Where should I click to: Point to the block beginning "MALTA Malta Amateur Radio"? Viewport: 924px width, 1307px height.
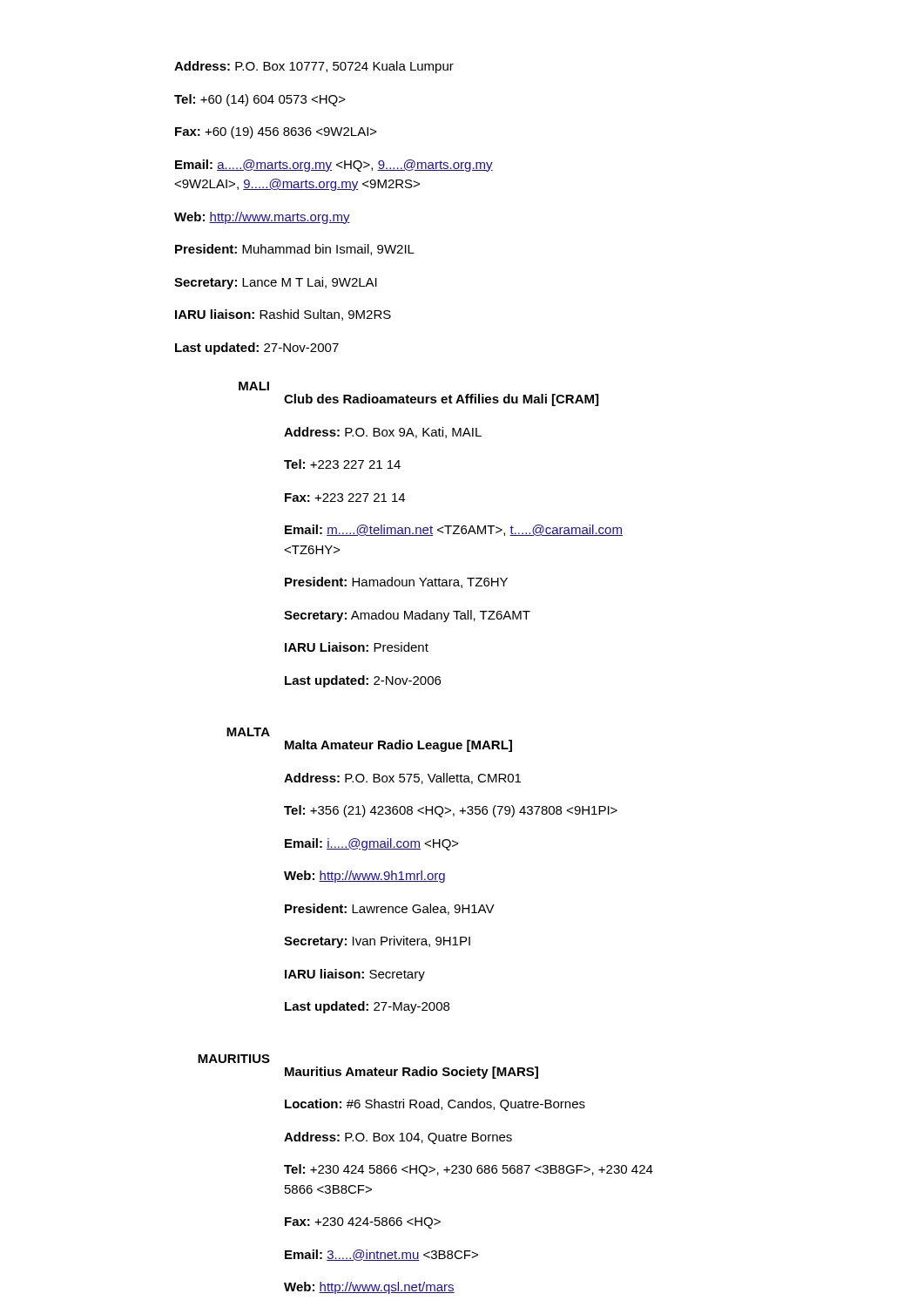click(x=248, y=732)
